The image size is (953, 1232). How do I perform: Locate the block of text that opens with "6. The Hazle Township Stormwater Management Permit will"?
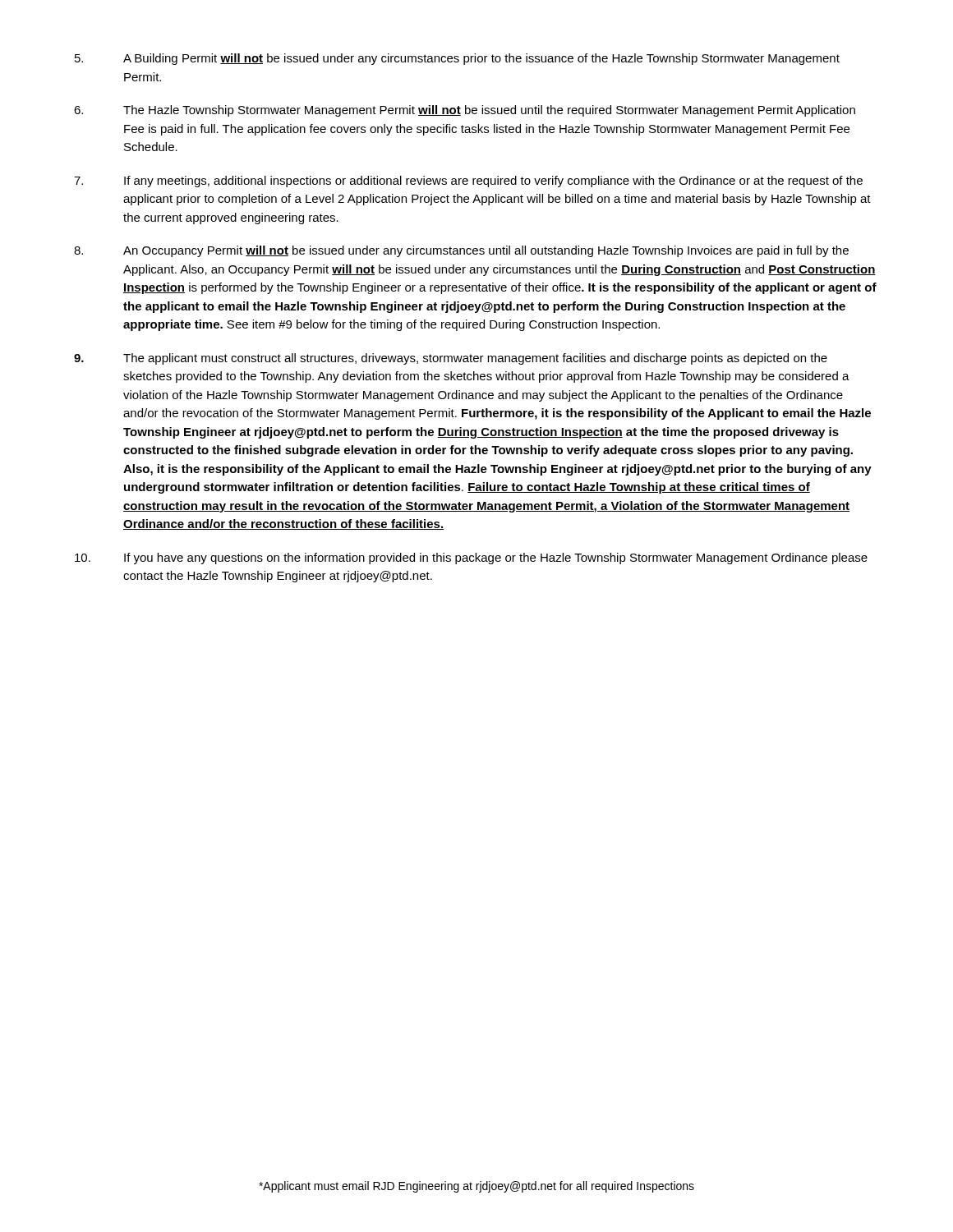476,129
